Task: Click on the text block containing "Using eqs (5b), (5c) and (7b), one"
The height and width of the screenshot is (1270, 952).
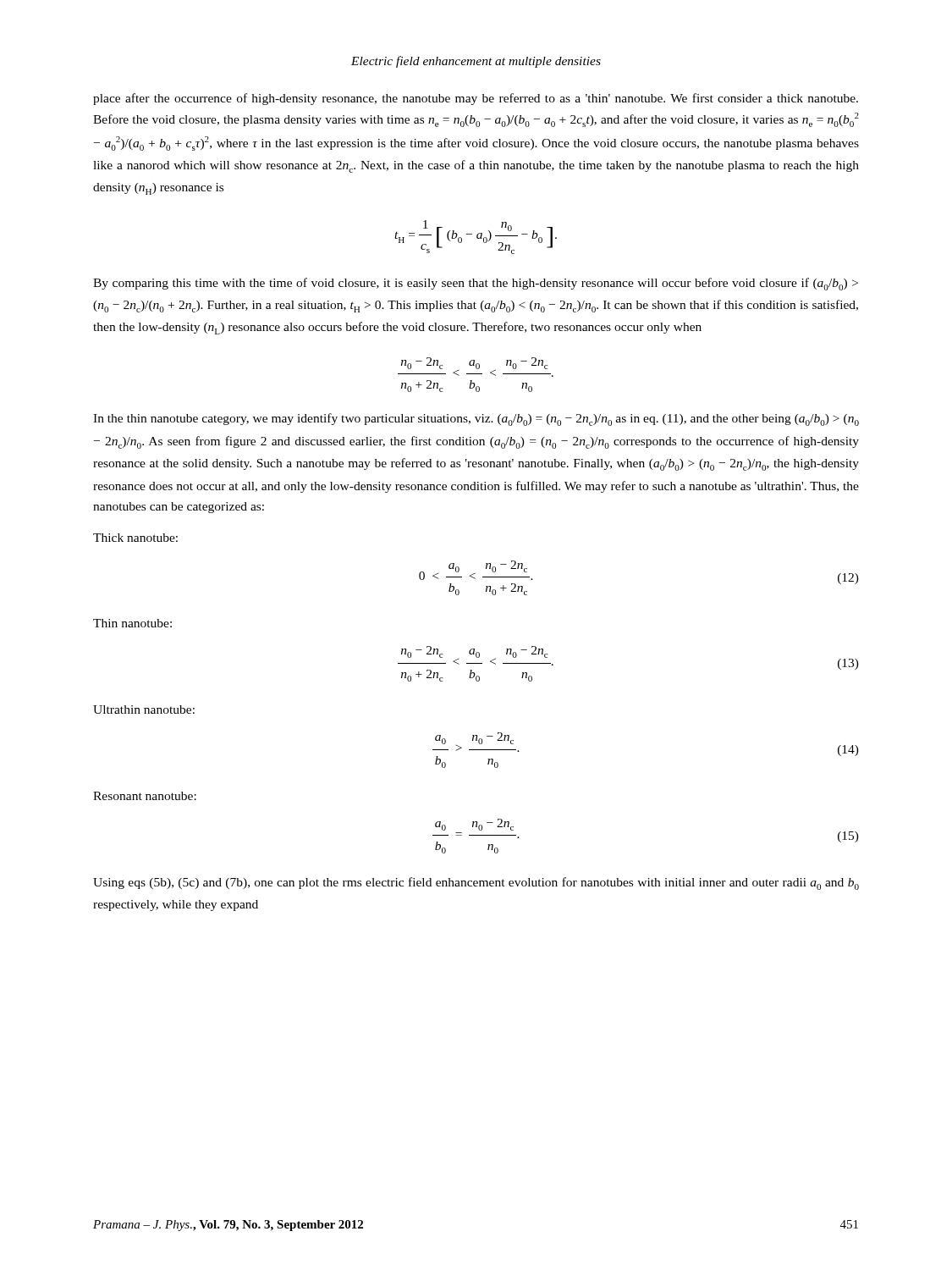Action: coord(476,893)
